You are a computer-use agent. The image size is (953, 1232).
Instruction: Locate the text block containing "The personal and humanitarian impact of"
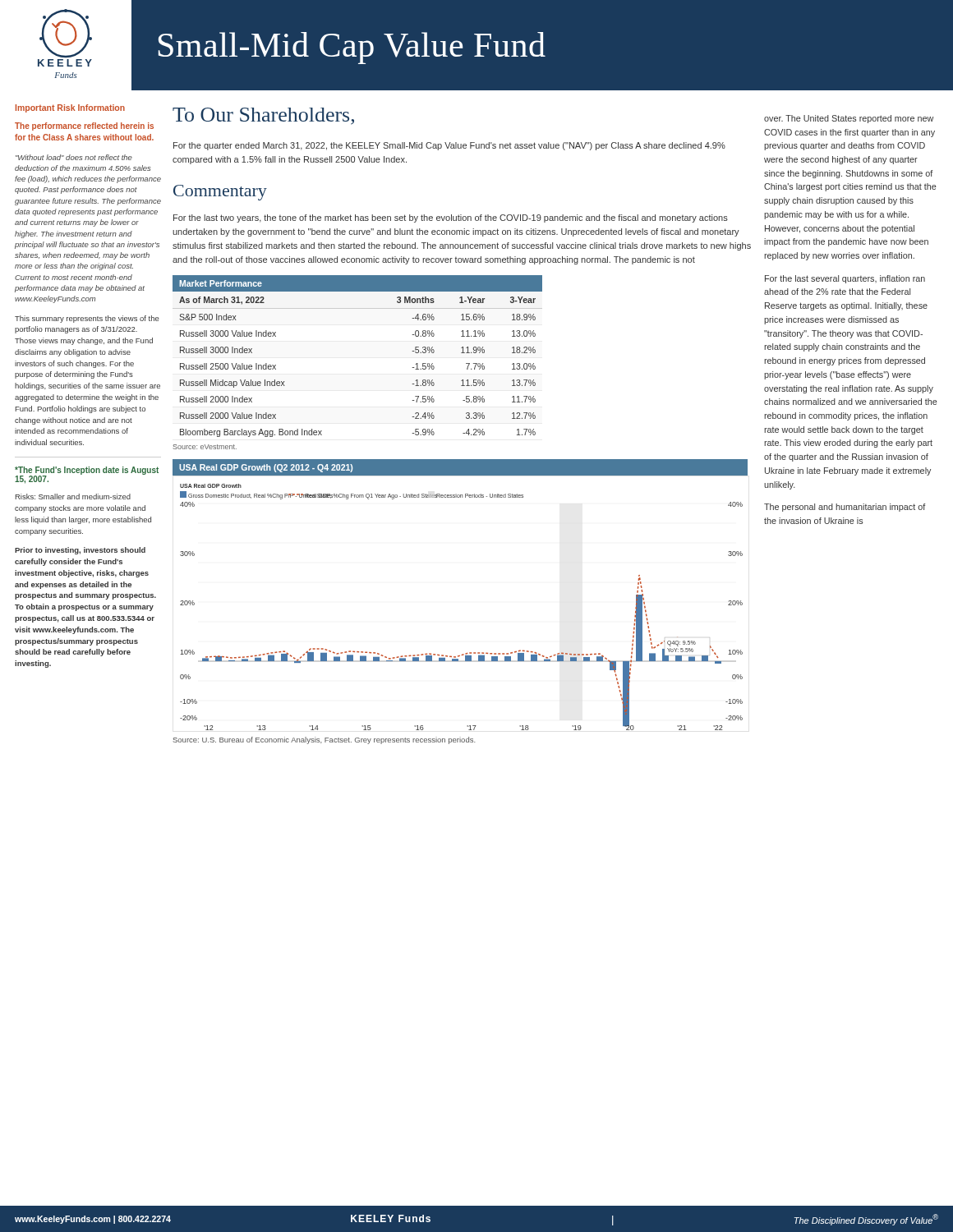tap(851, 514)
